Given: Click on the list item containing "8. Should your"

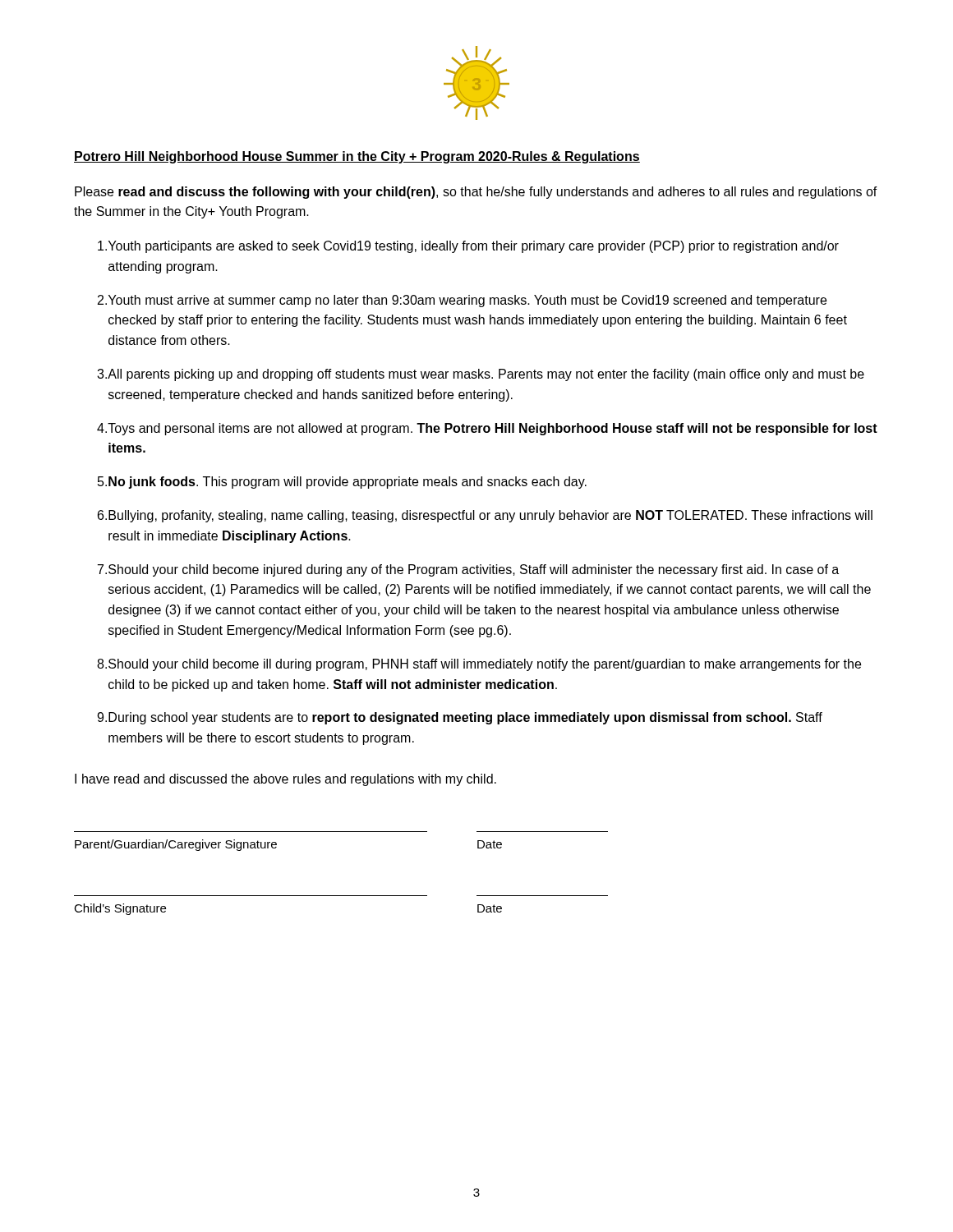Looking at the screenshot, I should pos(476,675).
